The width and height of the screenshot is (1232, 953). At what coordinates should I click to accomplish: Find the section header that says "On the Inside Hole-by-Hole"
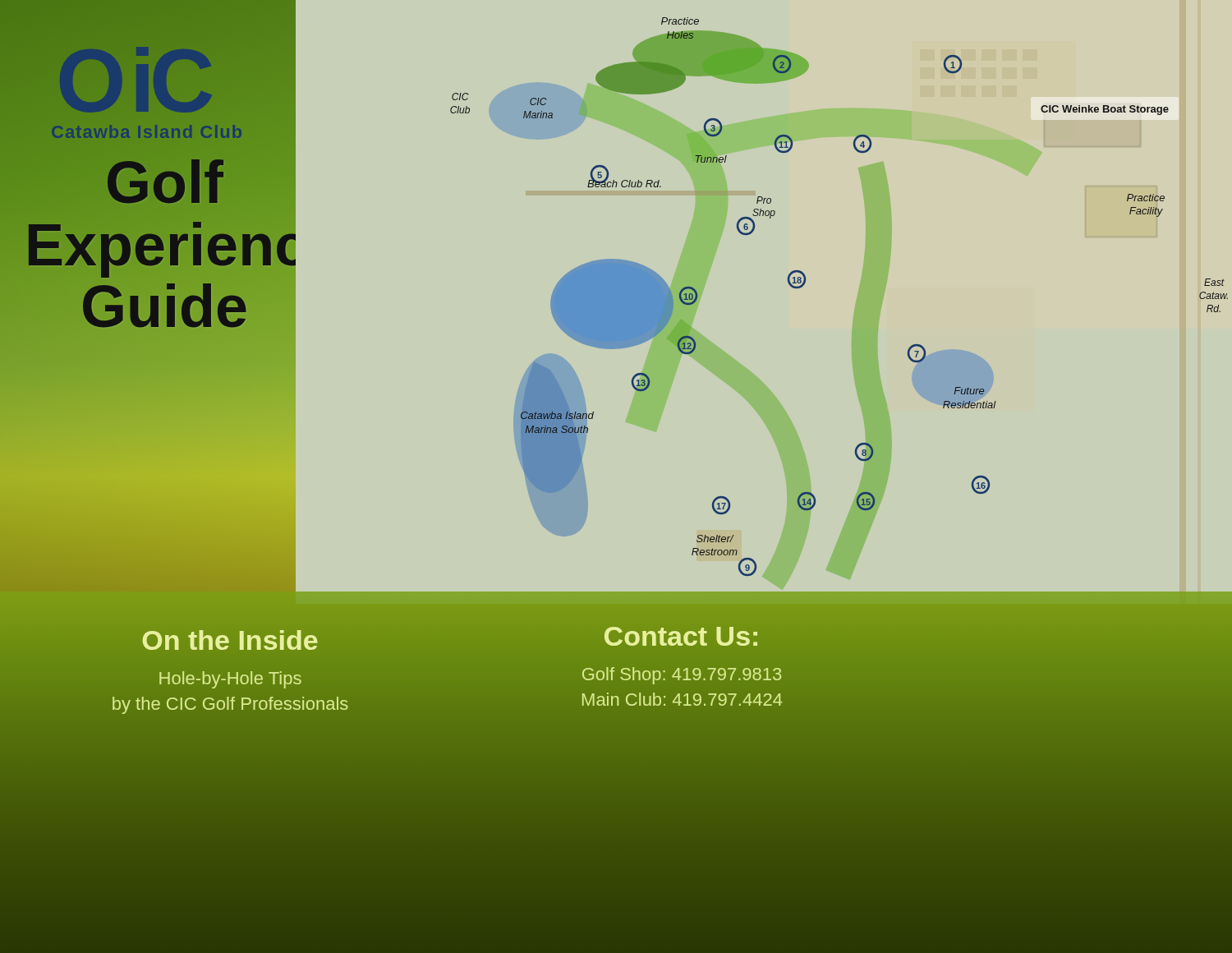tap(230, 671)
